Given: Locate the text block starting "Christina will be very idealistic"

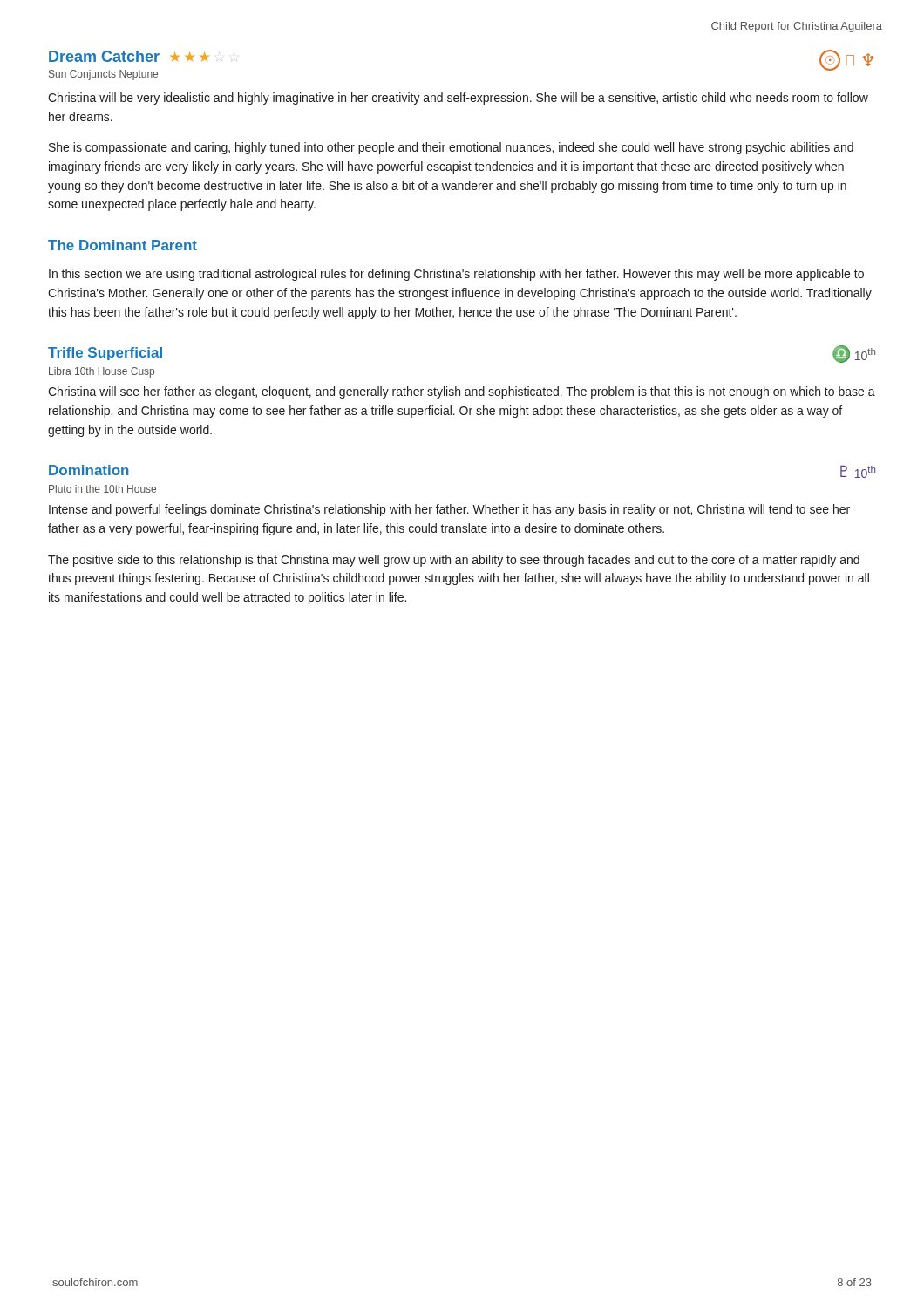Looking at the screenshot, I should click(458, 107).
